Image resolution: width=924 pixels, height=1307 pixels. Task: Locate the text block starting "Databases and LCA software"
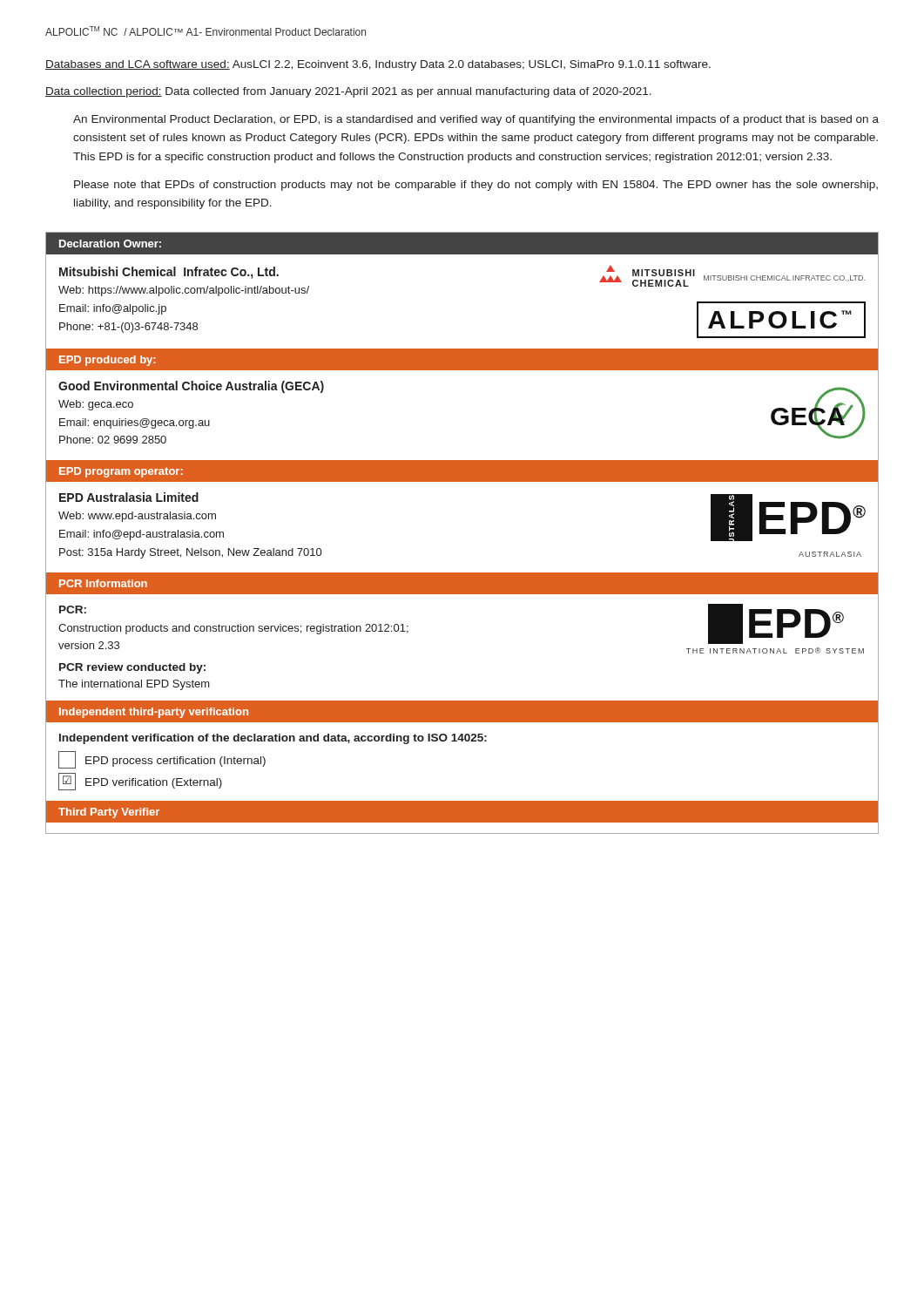click(x=378, y=64)
